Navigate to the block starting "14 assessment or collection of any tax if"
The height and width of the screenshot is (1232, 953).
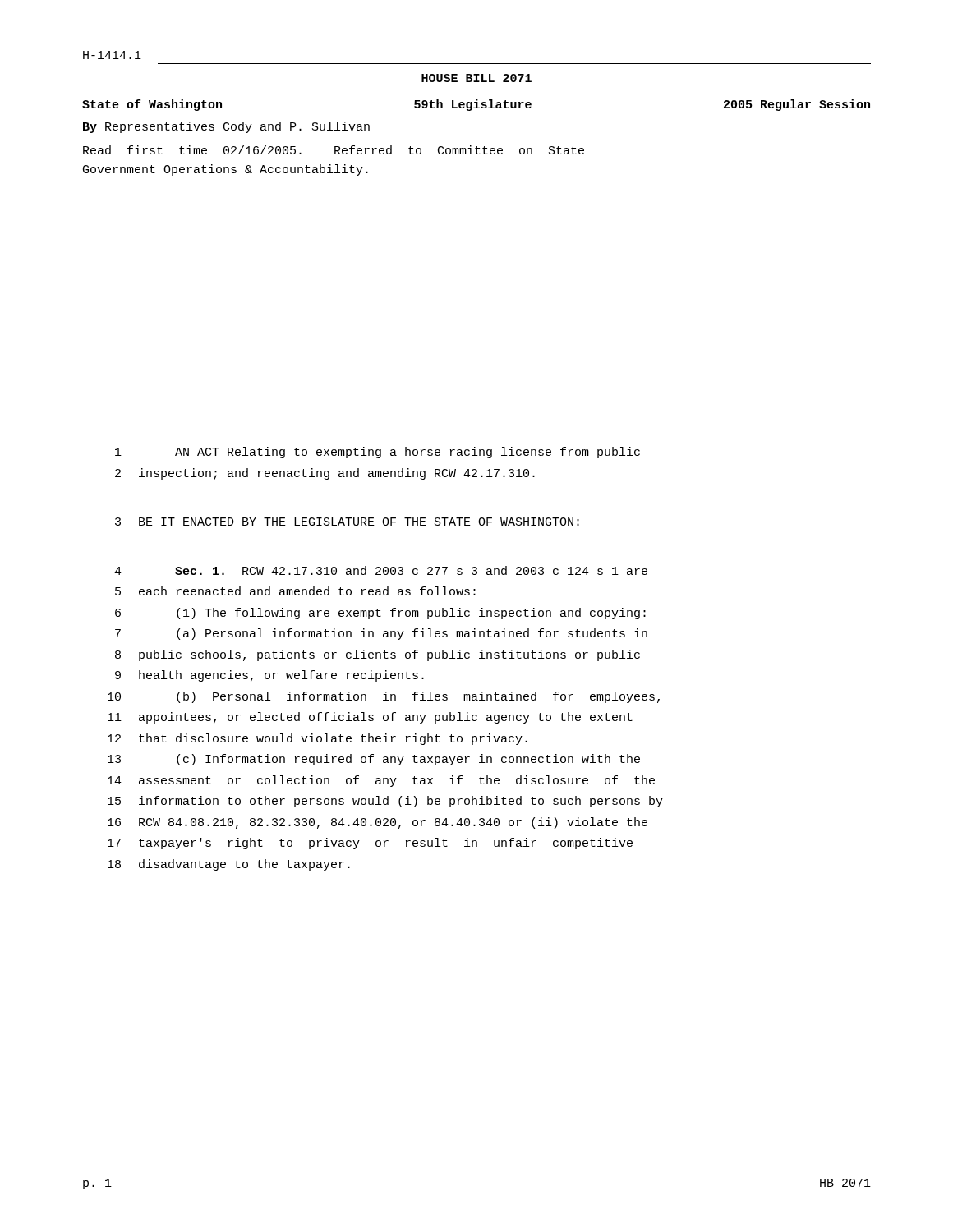point(476,781)
